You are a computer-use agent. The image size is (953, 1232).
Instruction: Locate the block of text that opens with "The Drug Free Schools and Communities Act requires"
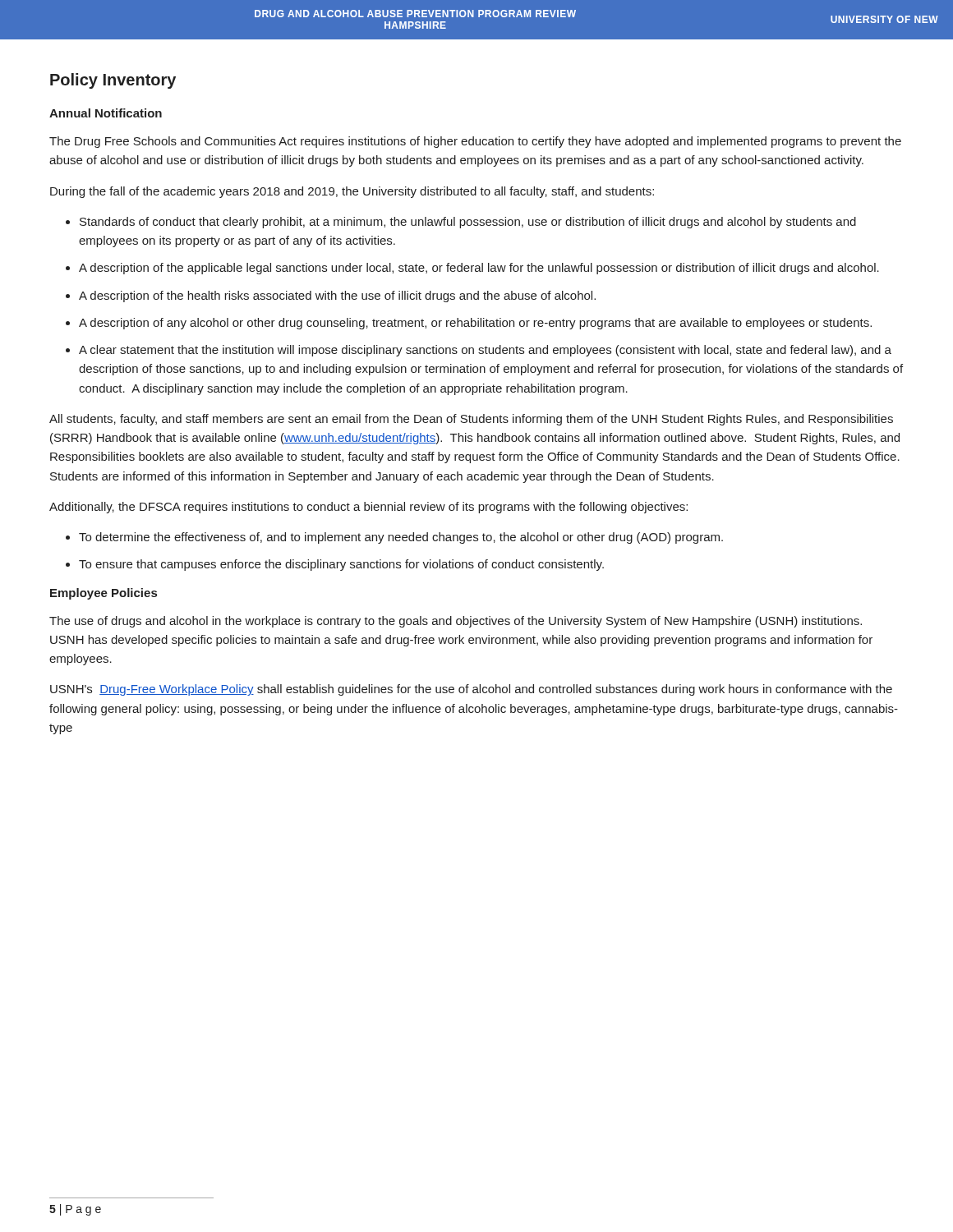475,150
